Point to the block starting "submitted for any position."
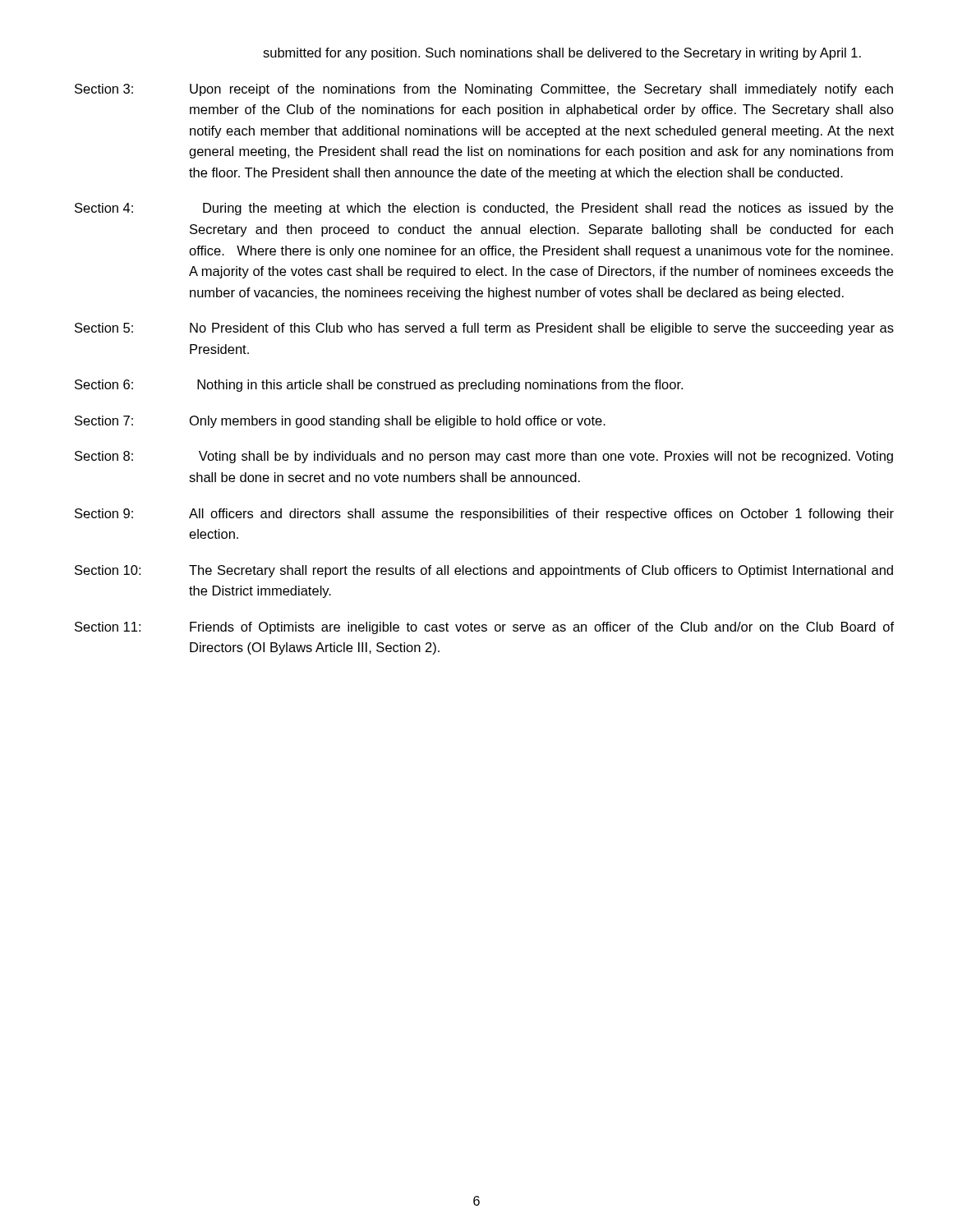This screenshot has height=1232, width=953. tap(562, 53)
